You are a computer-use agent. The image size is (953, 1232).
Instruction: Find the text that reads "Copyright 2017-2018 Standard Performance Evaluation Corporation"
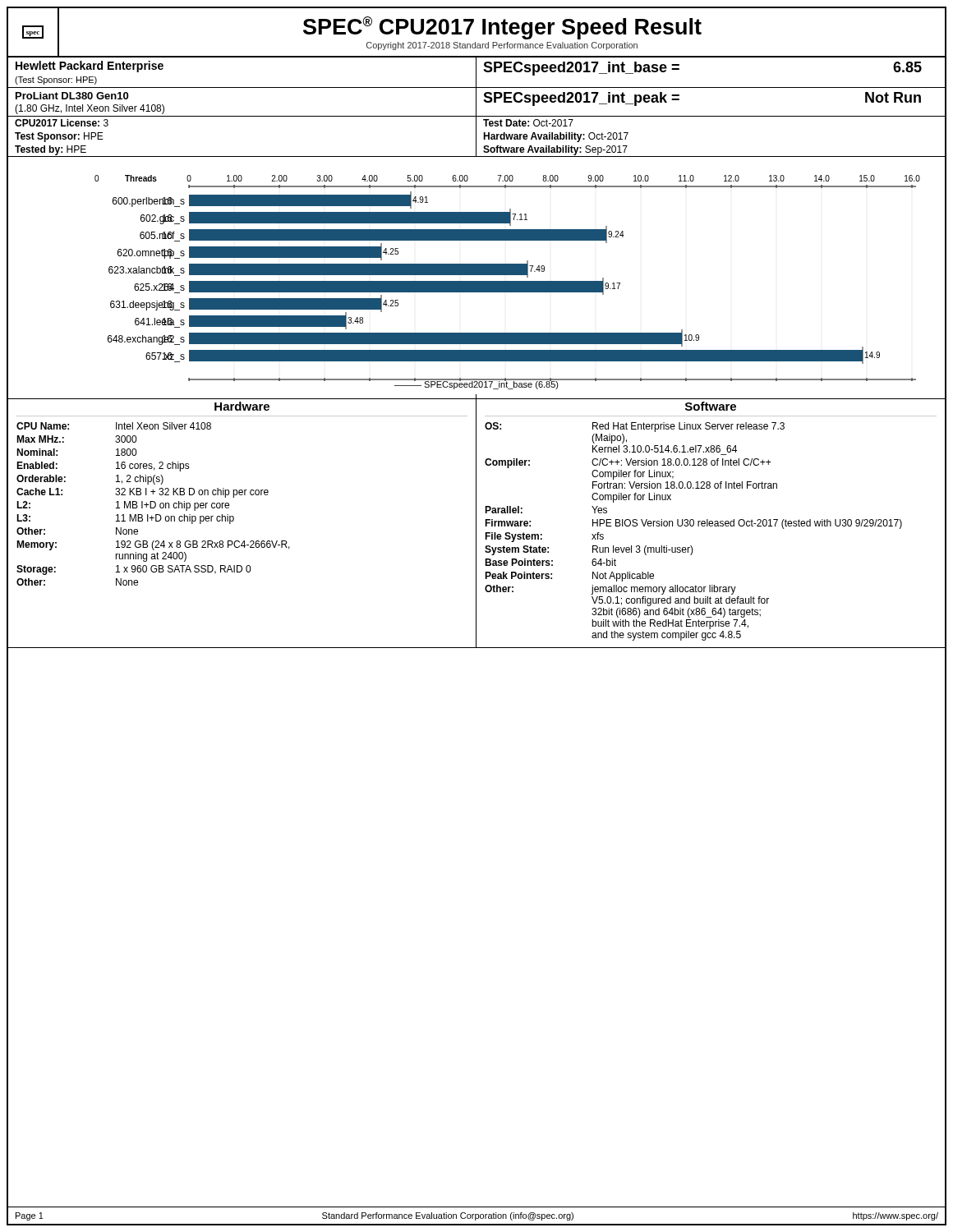502,45
